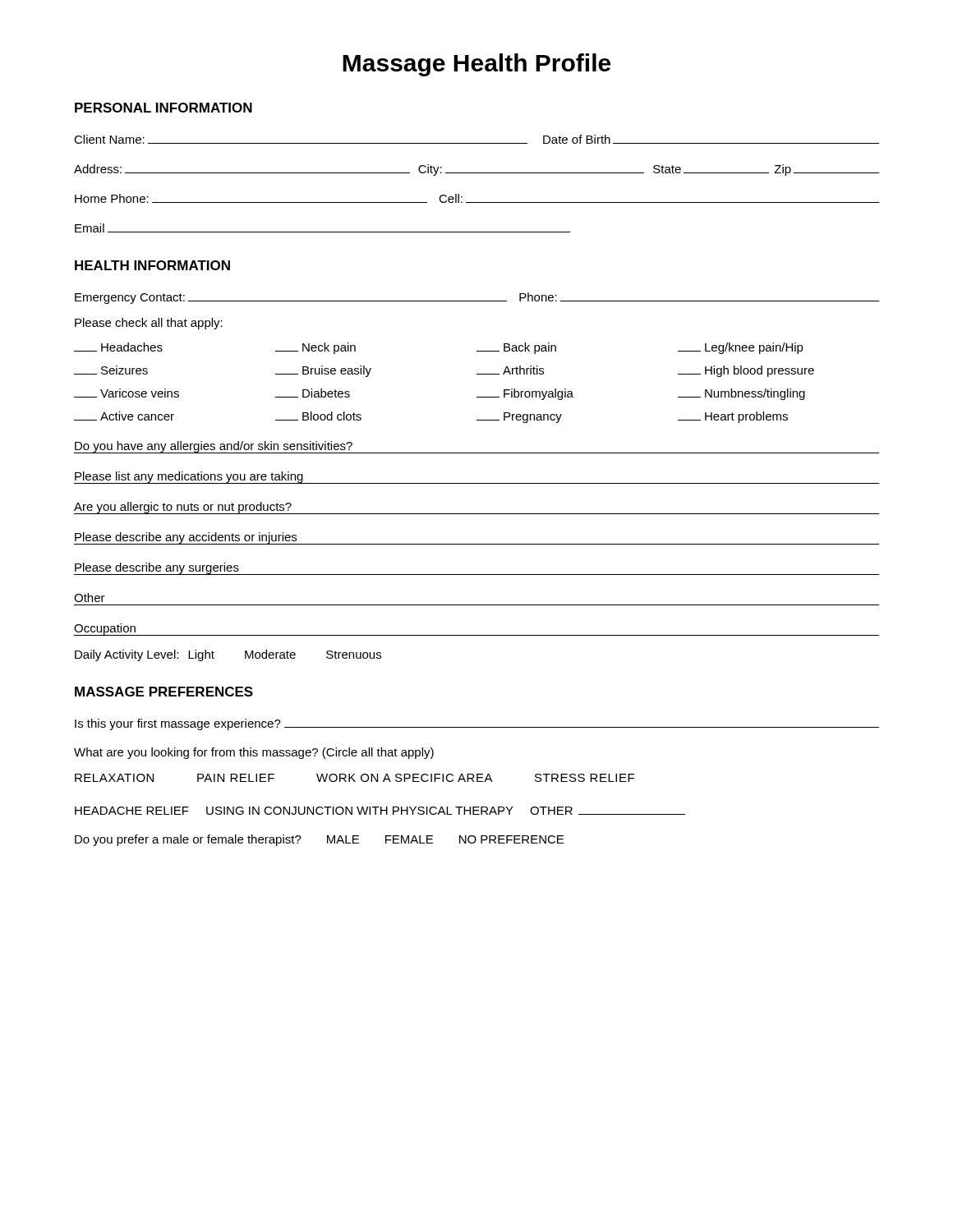This screenshot has height=1232, width=953.
Task: Point to the block starting "Home Phone: Cell:"
Action: pos(476,196)
